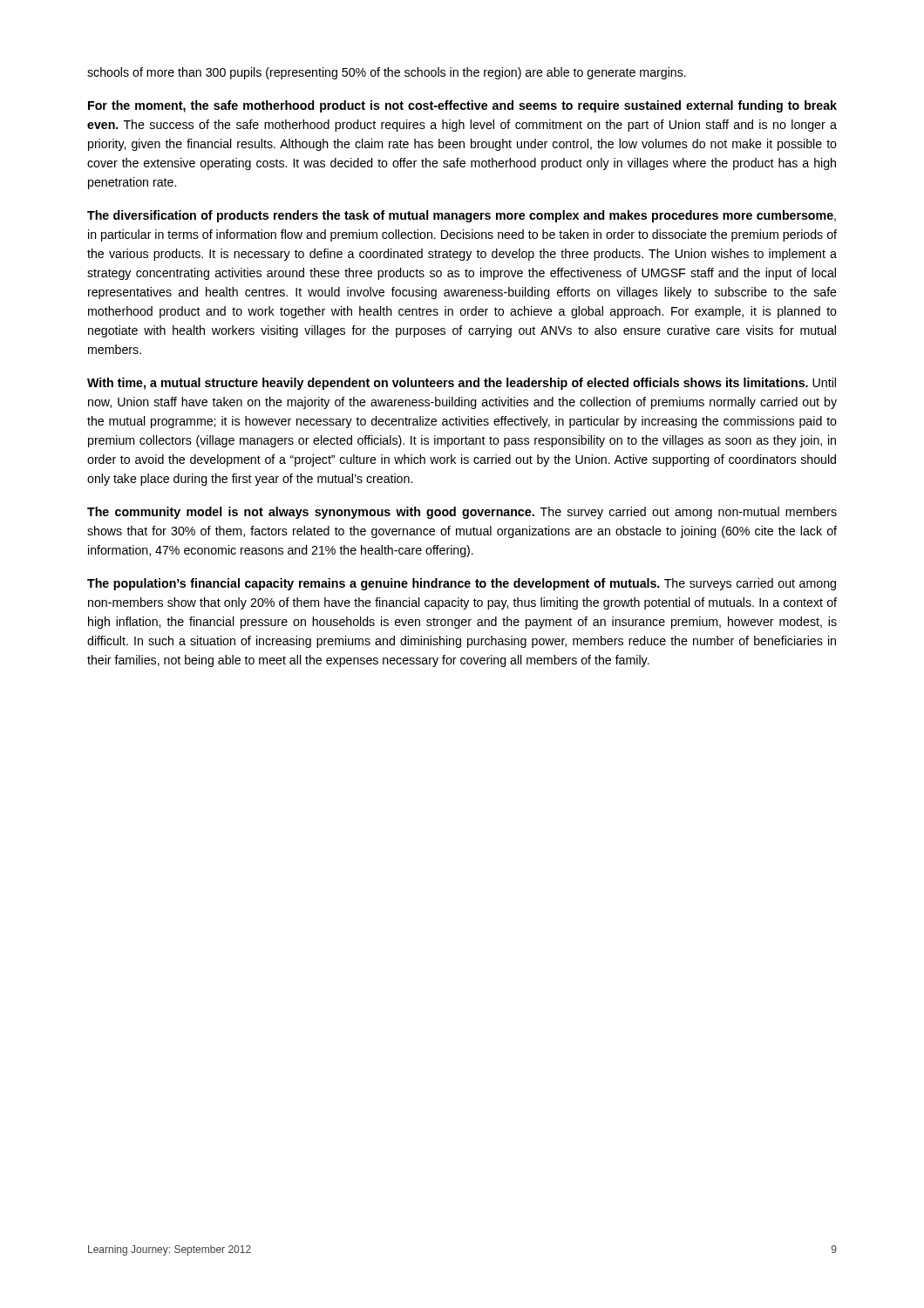924x1308 pixels.
Task: Where is the passage that starts "The population’s financial capacity remains a genuine hindrance"?
Action: coord(462,622)
